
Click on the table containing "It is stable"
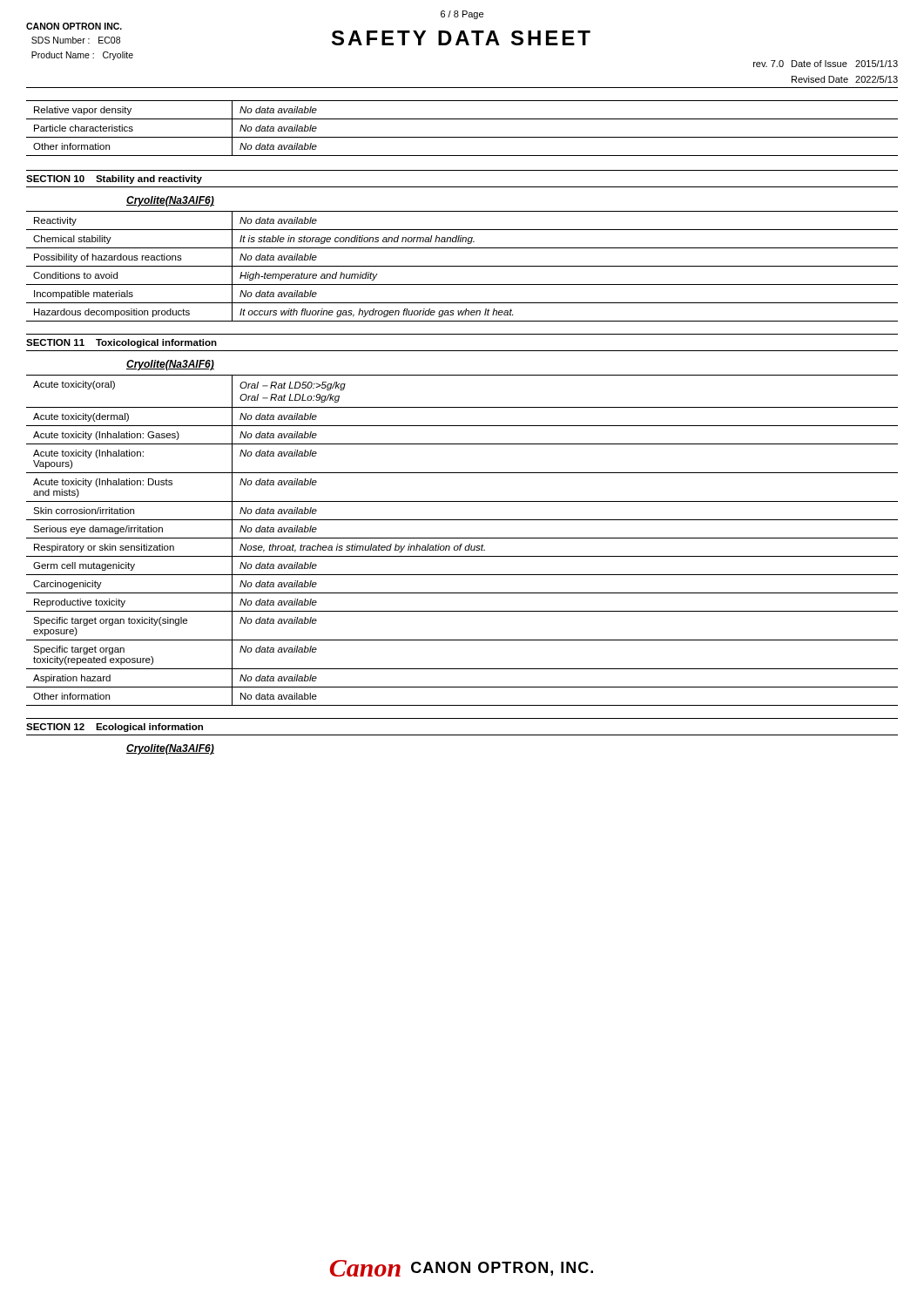(x=462, y=266)
